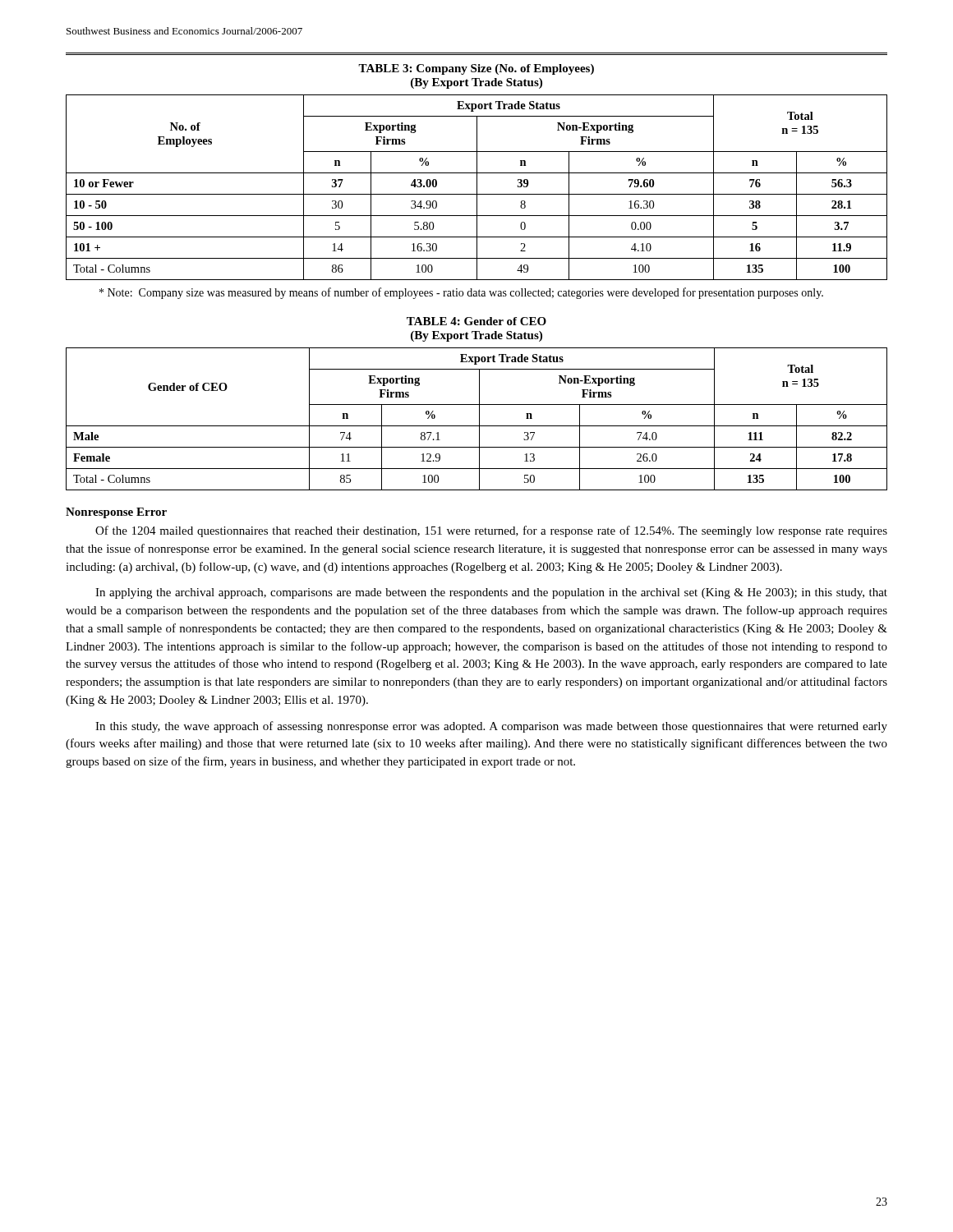This screenshot has height=1232, width=953.
Task: Click on the footnote that says "Note: Company size was measured by means"
Action: click(461, 293)
